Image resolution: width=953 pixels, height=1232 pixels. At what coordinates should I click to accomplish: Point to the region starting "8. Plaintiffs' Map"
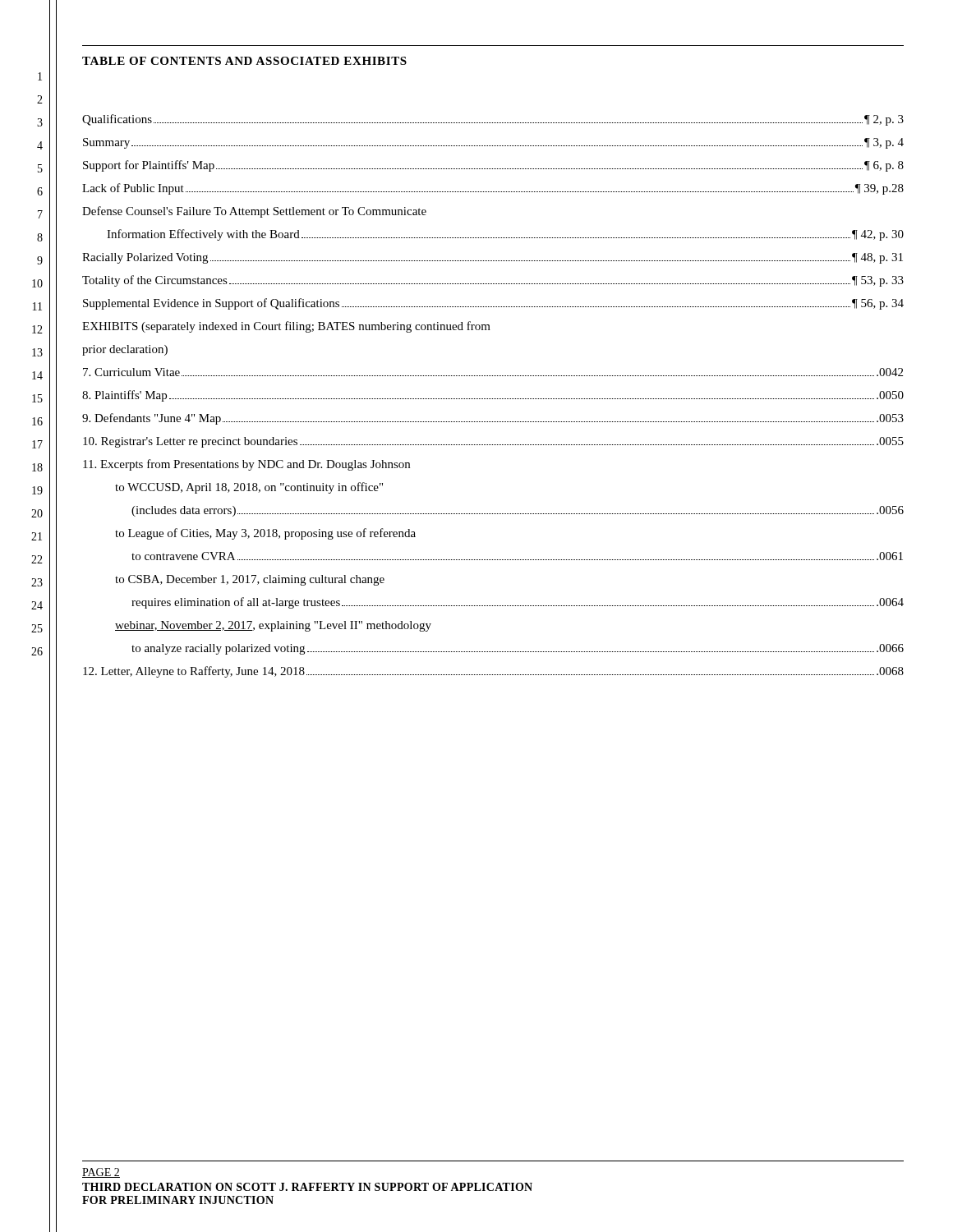coord(493,395)
